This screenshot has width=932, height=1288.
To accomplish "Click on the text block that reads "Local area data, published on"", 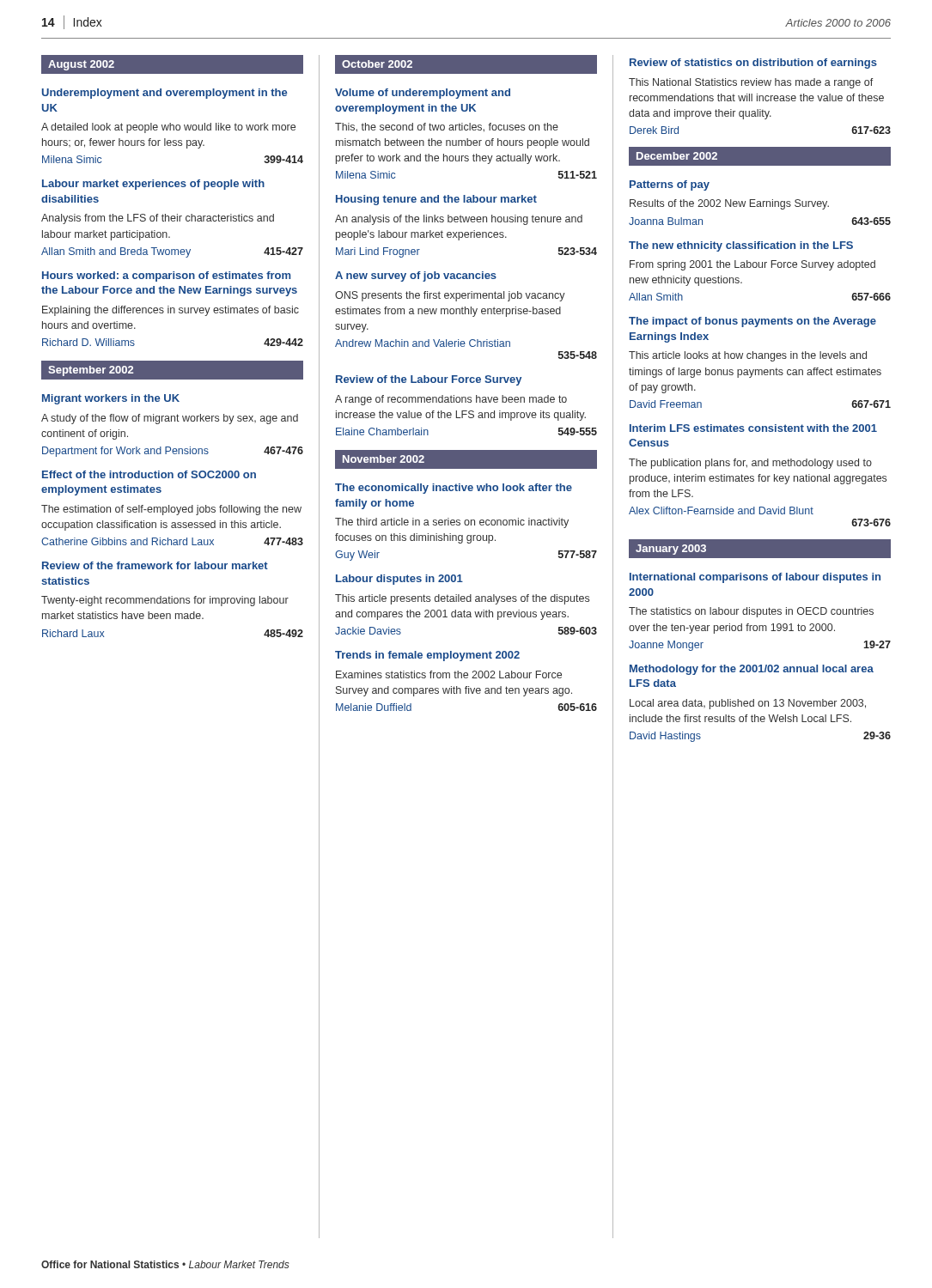I will click(748, 711).
